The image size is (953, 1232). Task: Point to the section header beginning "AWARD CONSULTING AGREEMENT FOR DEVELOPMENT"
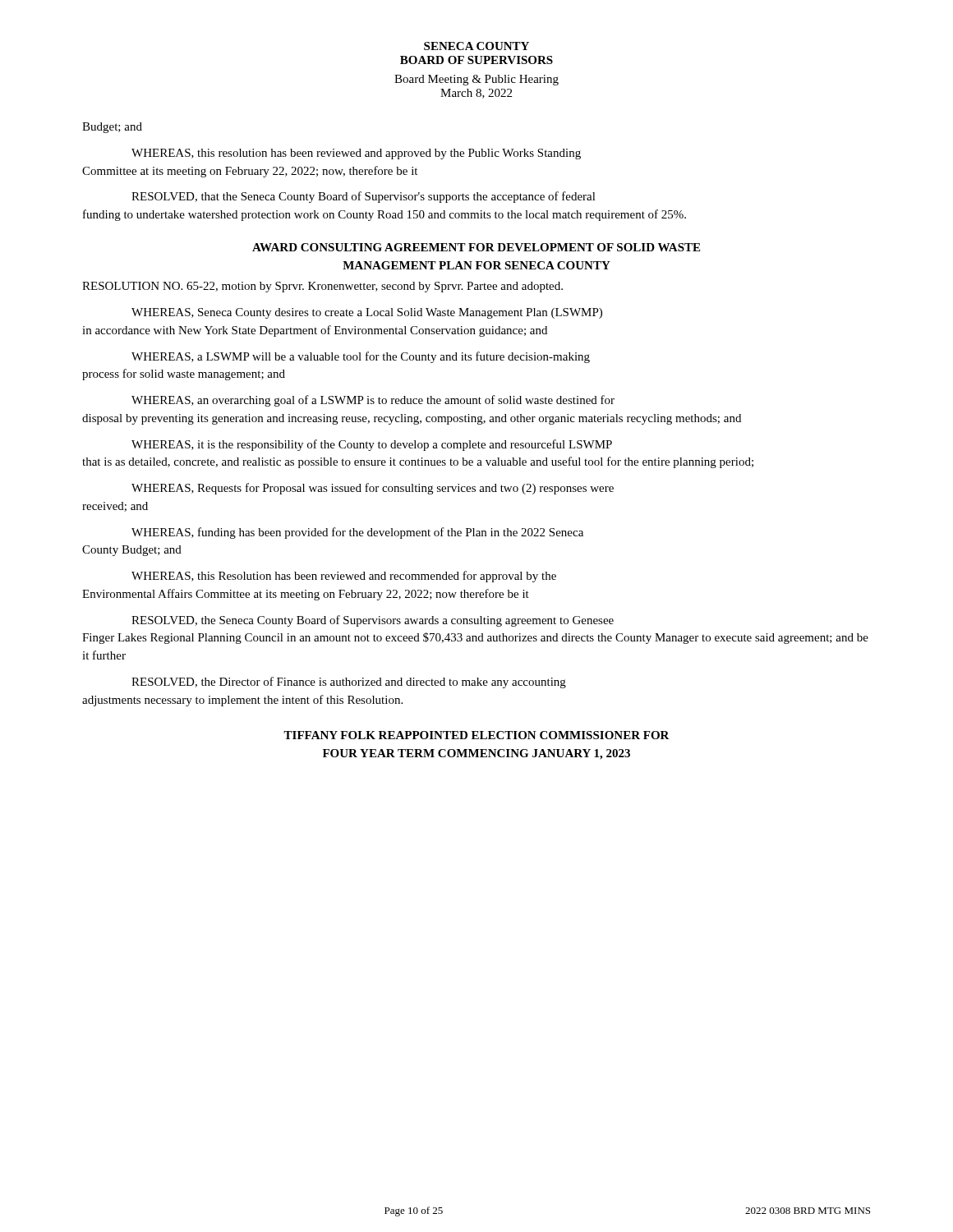pyautogui.click(x=476, y=256)
